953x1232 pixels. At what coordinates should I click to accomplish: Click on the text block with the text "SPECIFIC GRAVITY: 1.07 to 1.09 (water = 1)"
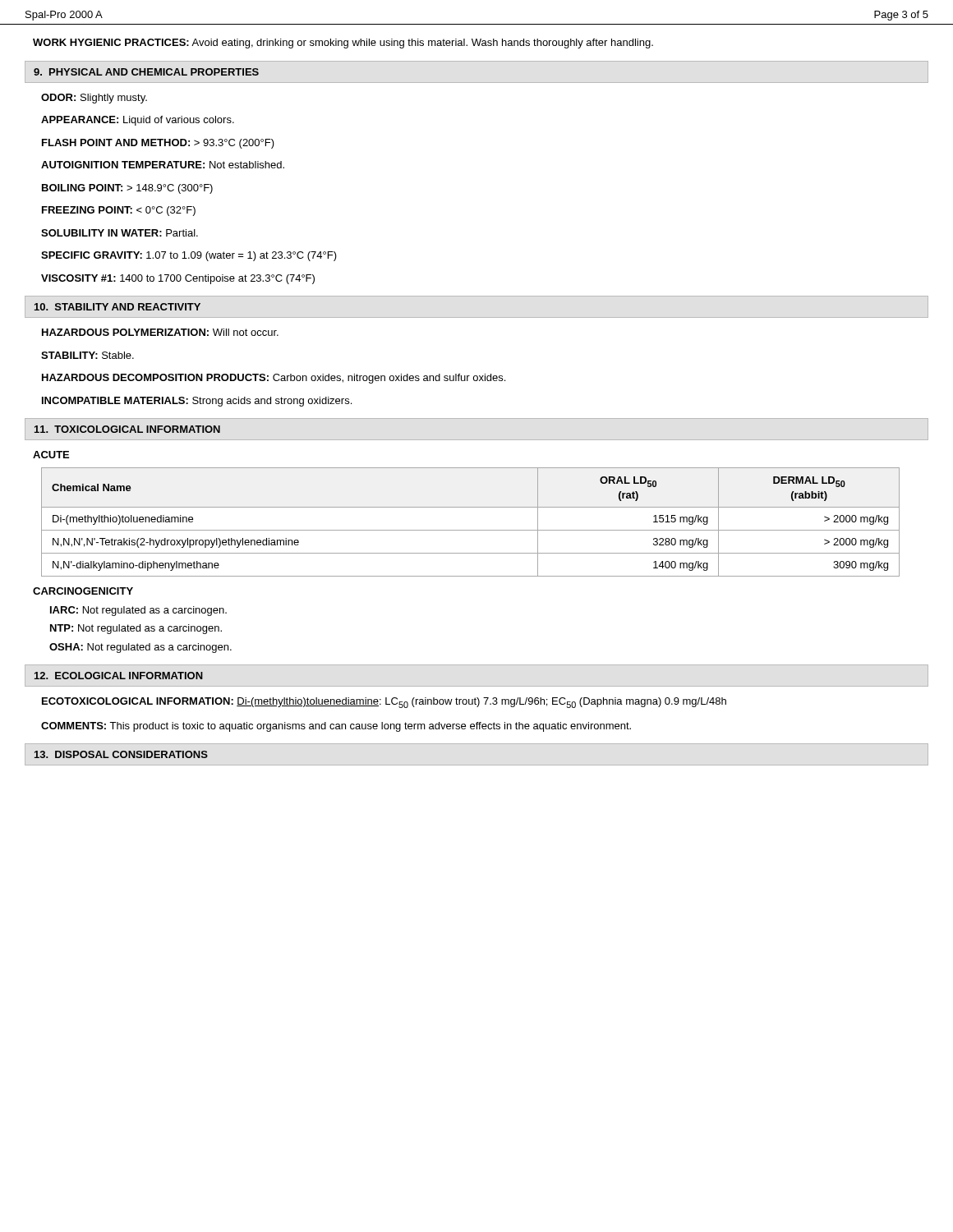189,255
